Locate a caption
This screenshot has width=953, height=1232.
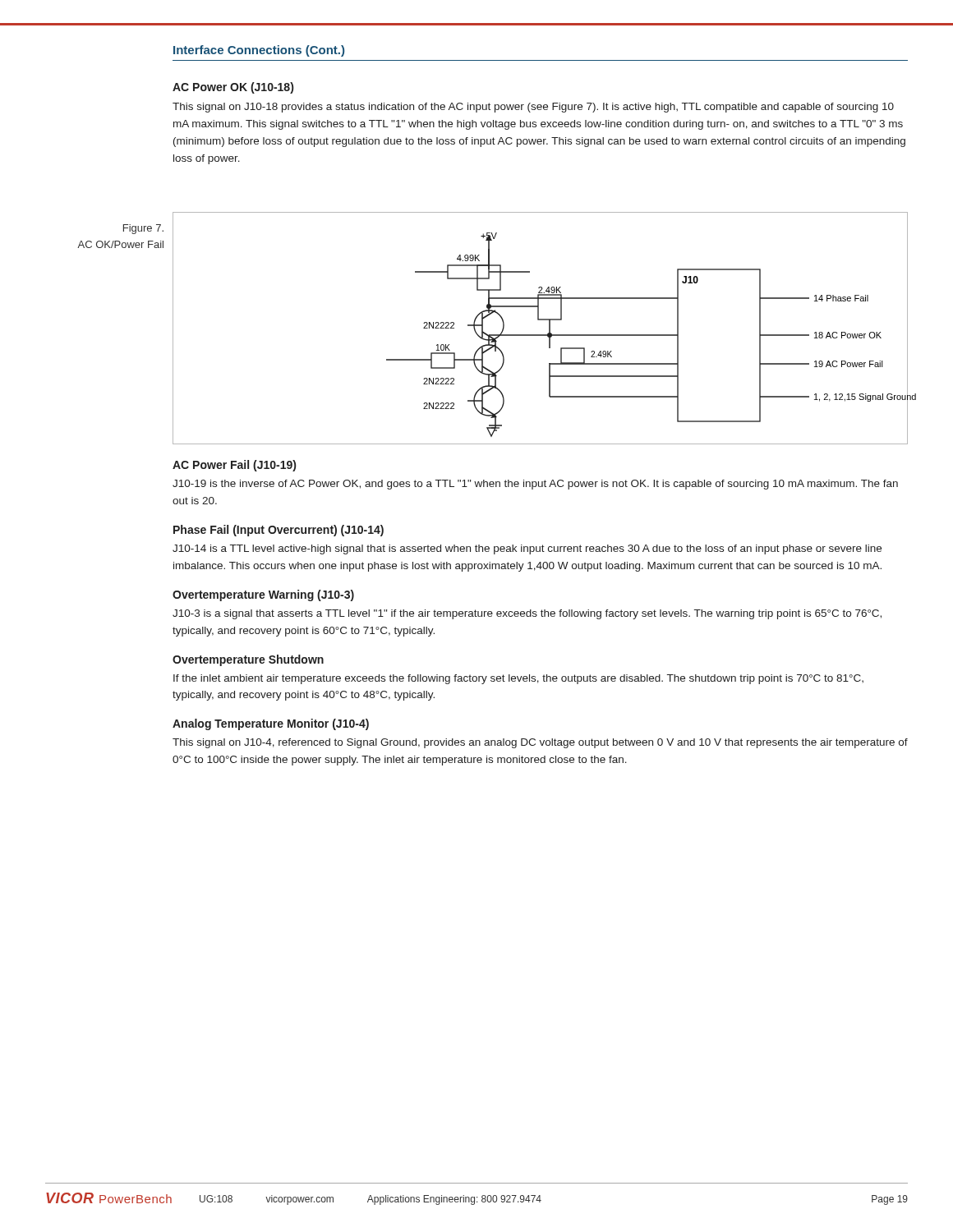pyautogui.click(x=121, y=236)
